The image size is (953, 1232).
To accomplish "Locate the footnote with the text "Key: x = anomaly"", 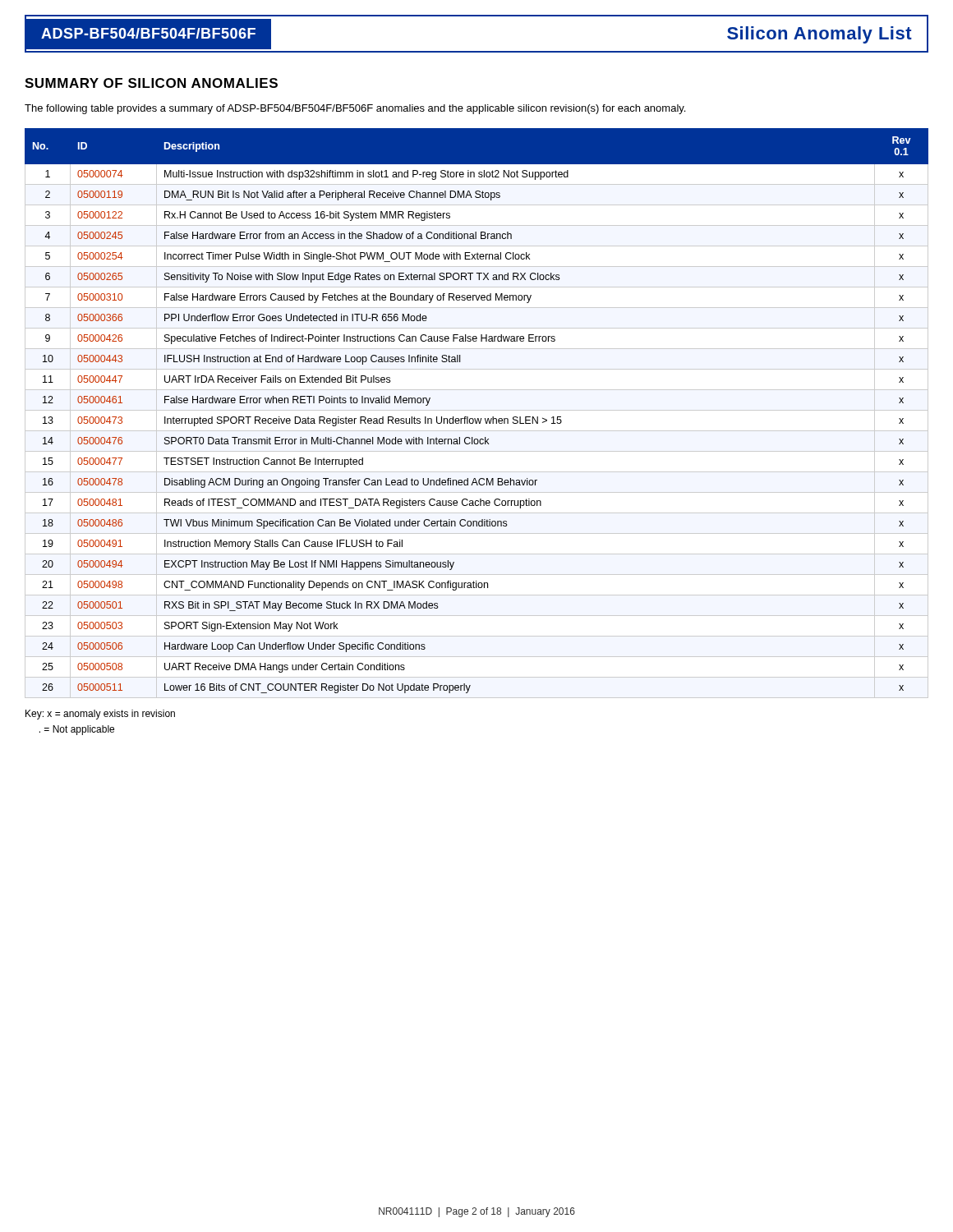I will click(x=100, y=721).
